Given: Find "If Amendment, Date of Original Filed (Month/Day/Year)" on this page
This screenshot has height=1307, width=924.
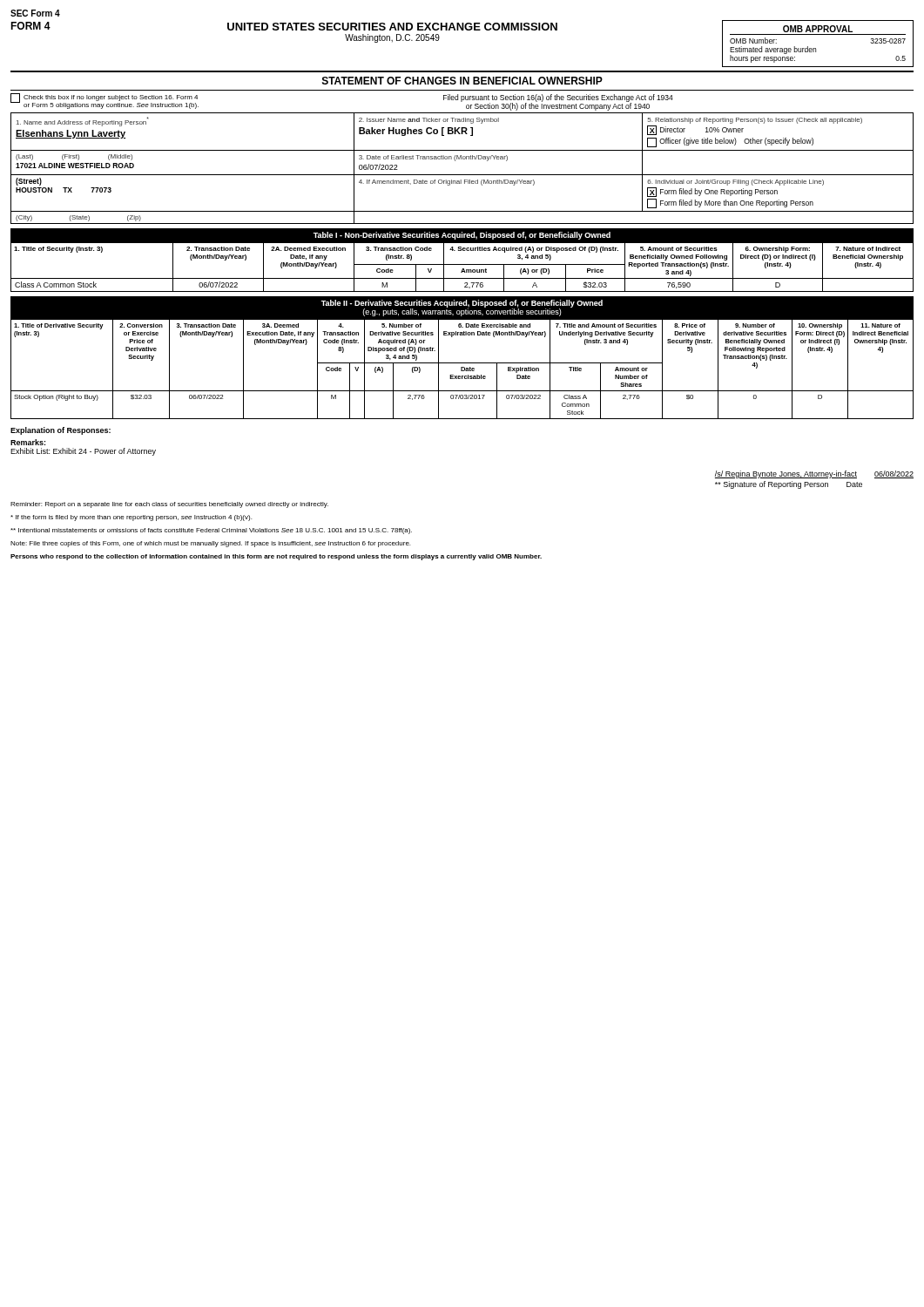Looking at the screenshot, I should [447, 181].
